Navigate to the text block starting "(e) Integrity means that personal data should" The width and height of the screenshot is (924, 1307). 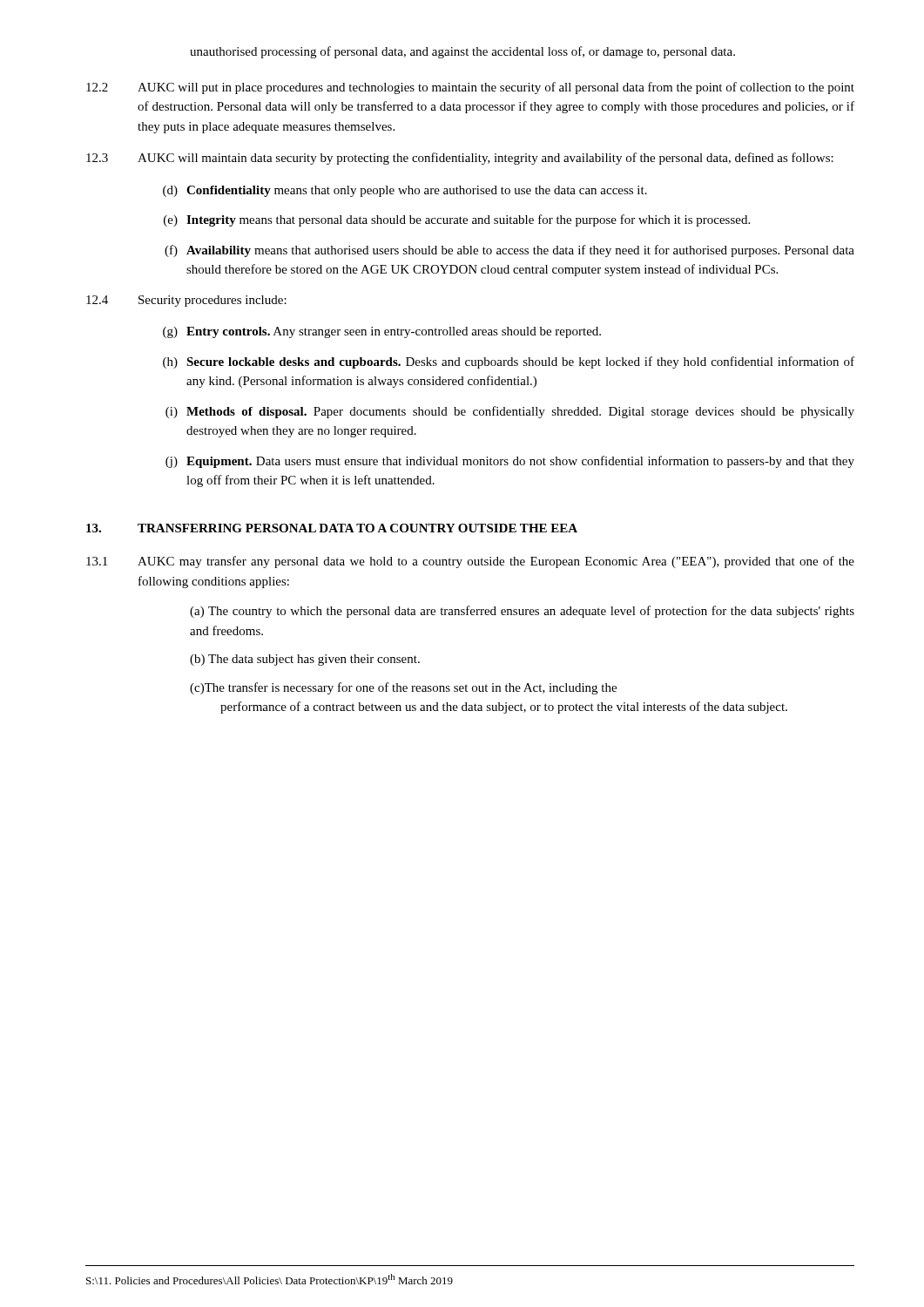pos(496,220)
